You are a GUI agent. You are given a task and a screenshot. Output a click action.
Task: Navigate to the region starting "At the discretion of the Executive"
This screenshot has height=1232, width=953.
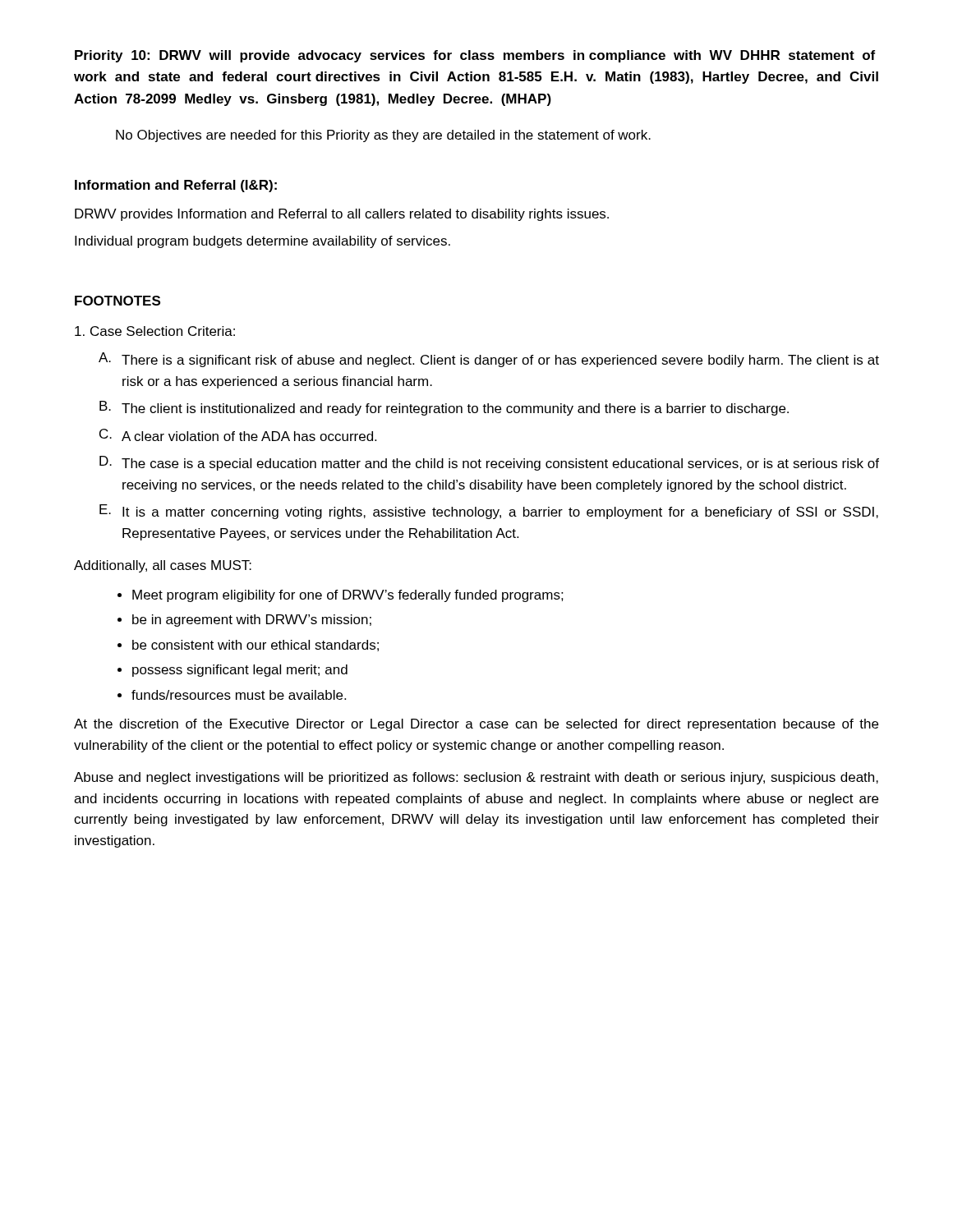pyautogui.click(x=476, y=735)
